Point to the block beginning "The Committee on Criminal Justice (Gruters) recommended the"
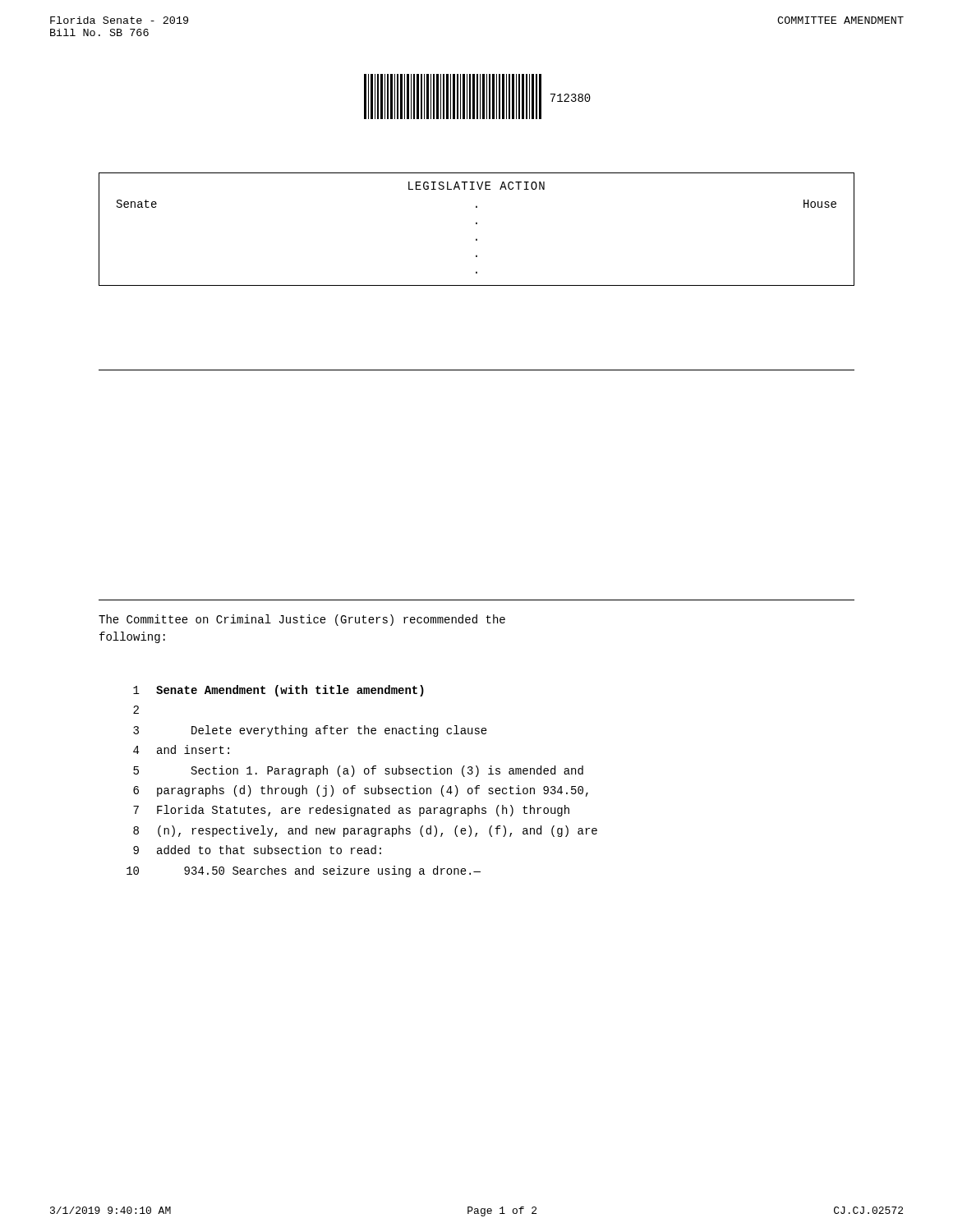 click(x=302, y=629)
